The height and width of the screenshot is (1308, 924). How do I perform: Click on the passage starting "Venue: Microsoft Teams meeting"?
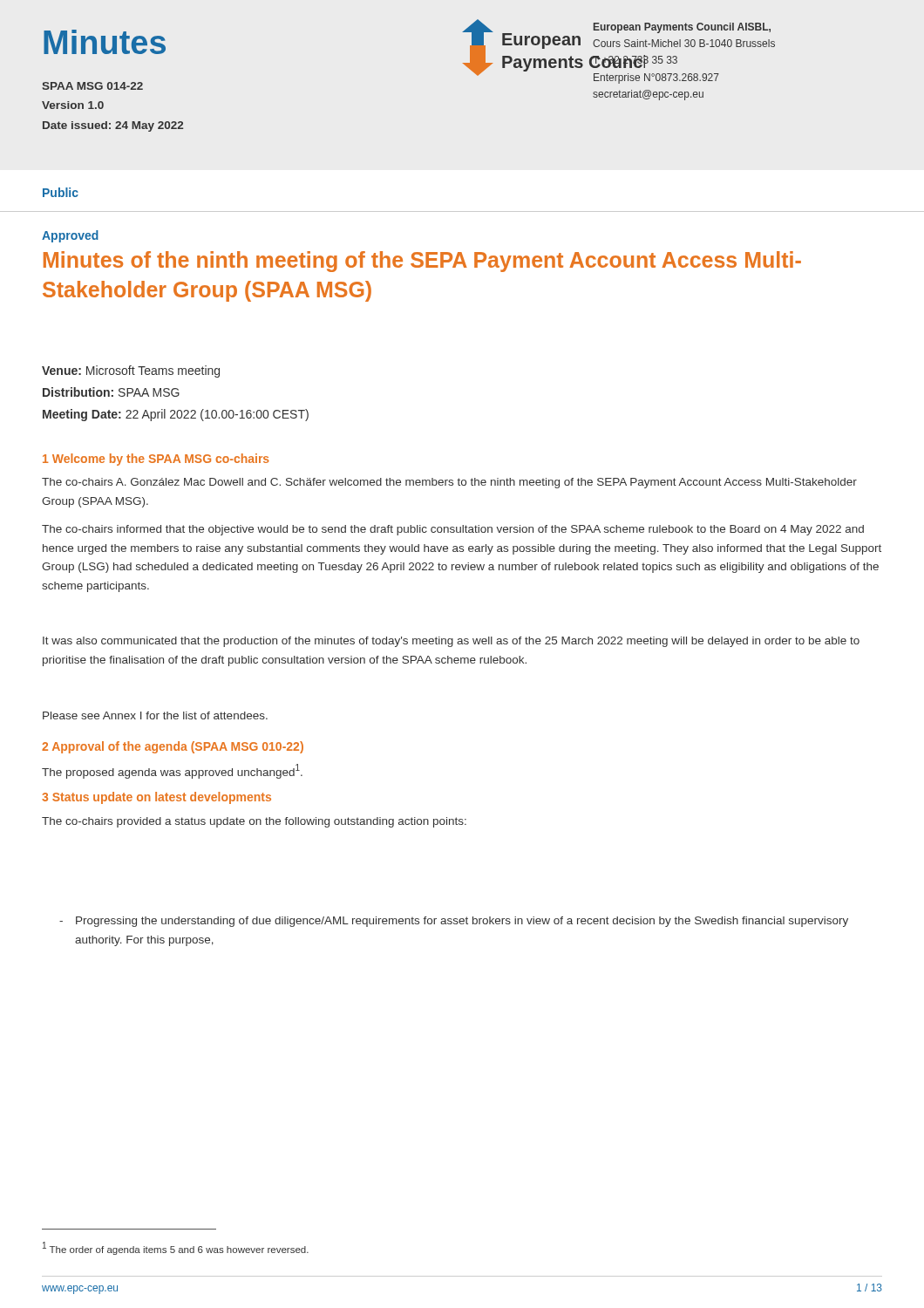click(x=131, y=371)
